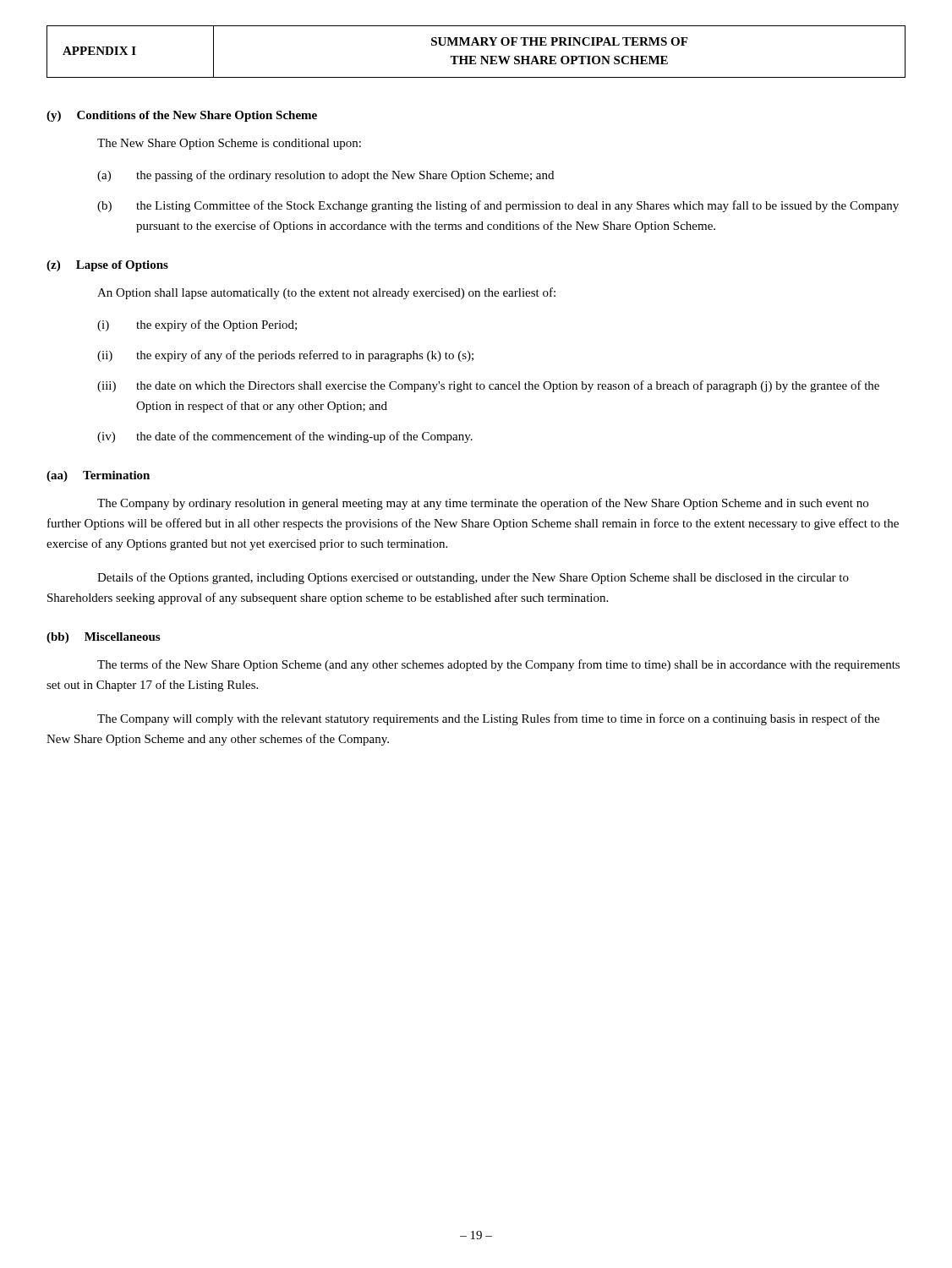This screenshot has width=952, height=1268.
Task: Point to the text block starting "(z) Lapse of Options"
Action: point(107,265)
